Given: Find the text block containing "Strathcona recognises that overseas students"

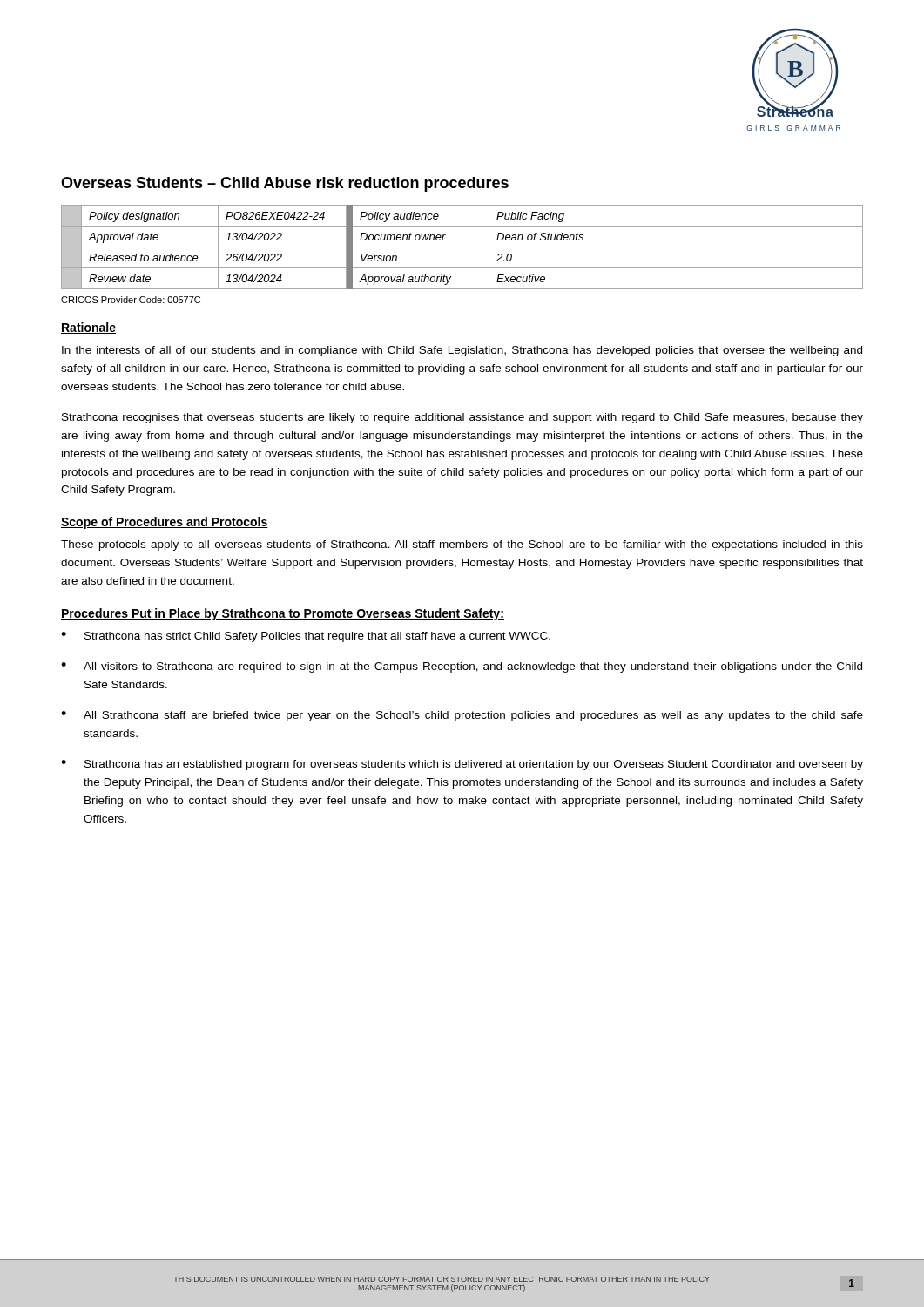Looking at the screenshot, I should tap(462, 453).
